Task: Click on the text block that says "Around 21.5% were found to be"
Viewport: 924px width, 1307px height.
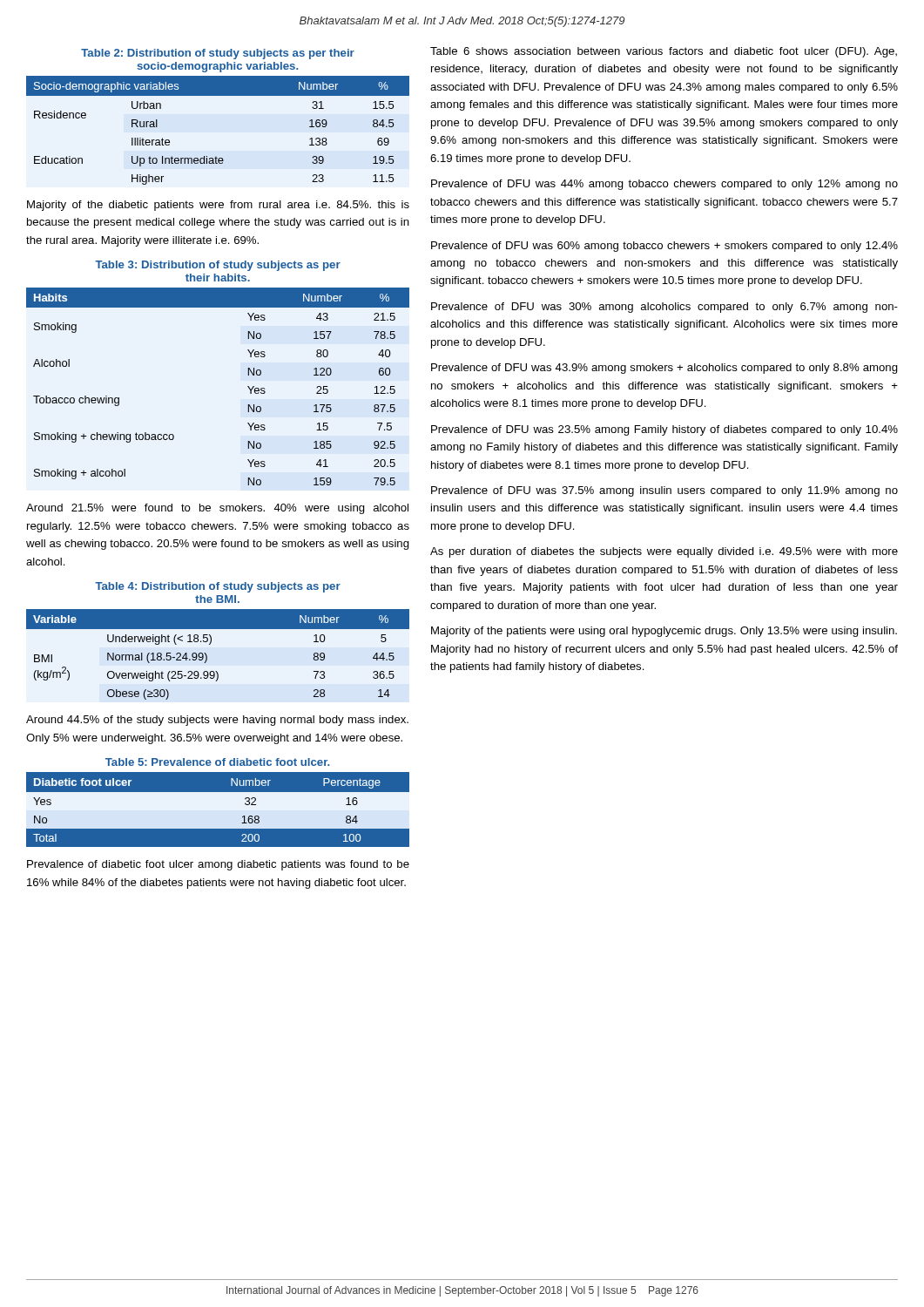Action: [x=218, y=535]
